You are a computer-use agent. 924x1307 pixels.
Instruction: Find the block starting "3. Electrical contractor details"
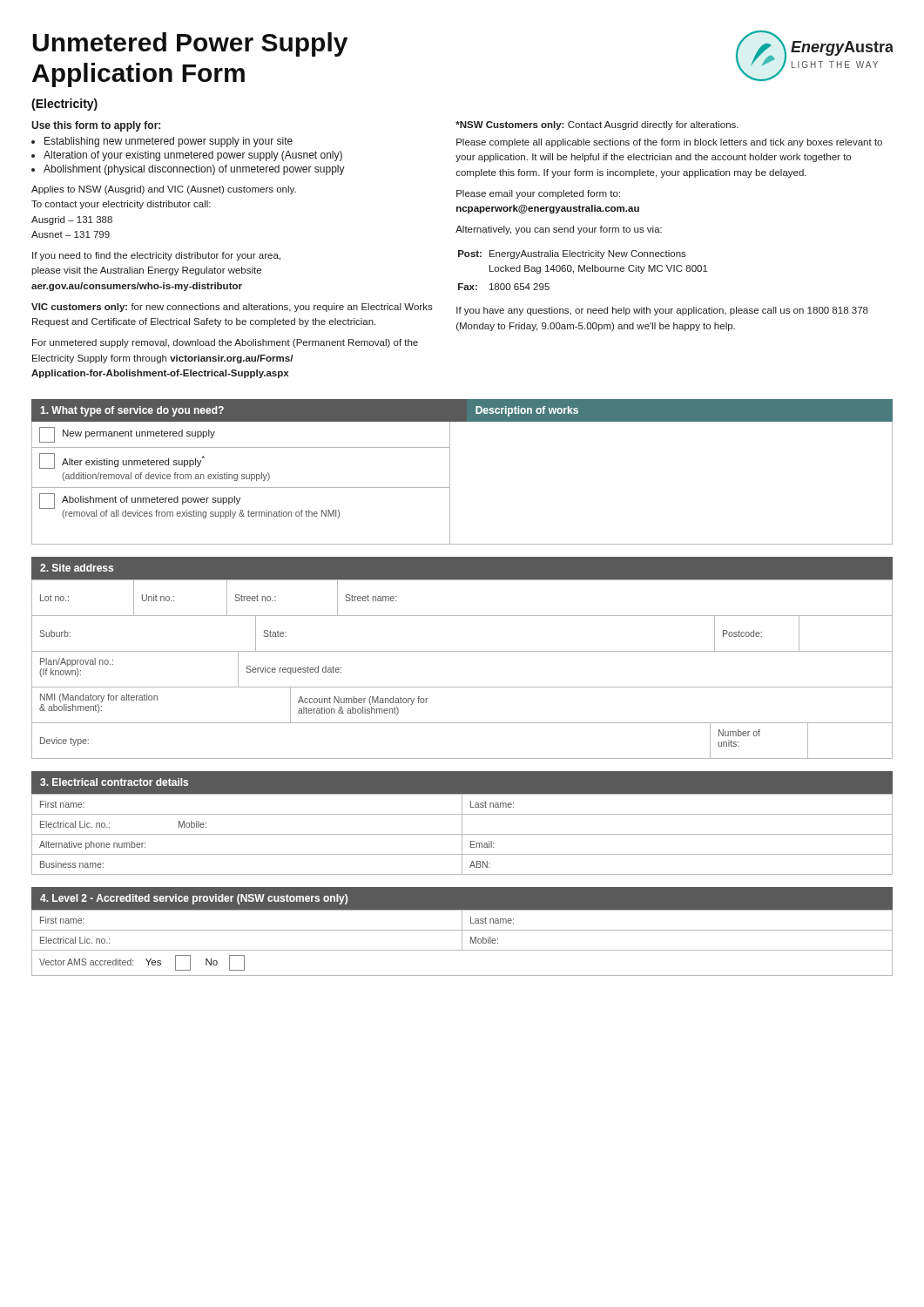114,782
